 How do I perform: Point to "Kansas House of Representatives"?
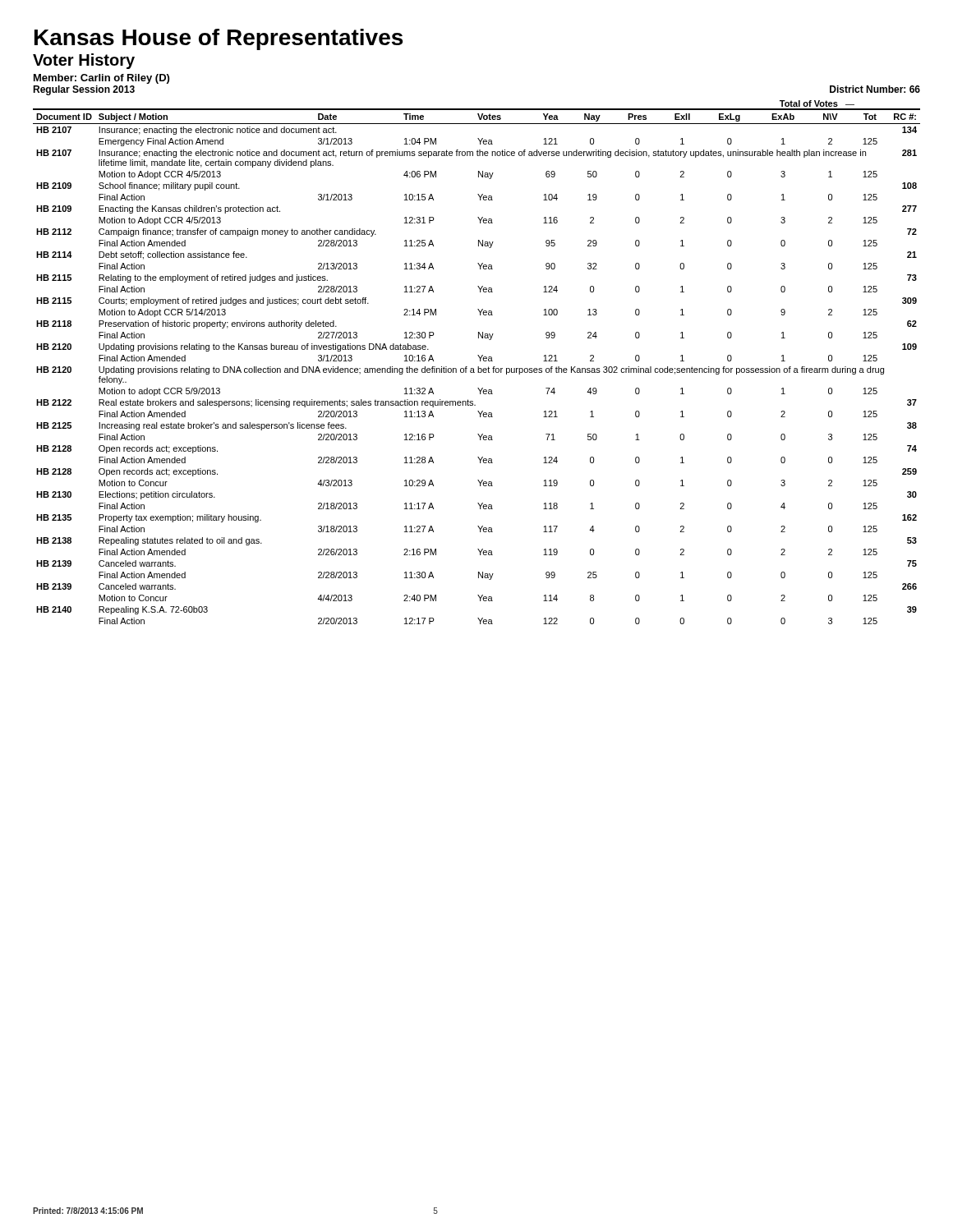click(x=218, y=37)
